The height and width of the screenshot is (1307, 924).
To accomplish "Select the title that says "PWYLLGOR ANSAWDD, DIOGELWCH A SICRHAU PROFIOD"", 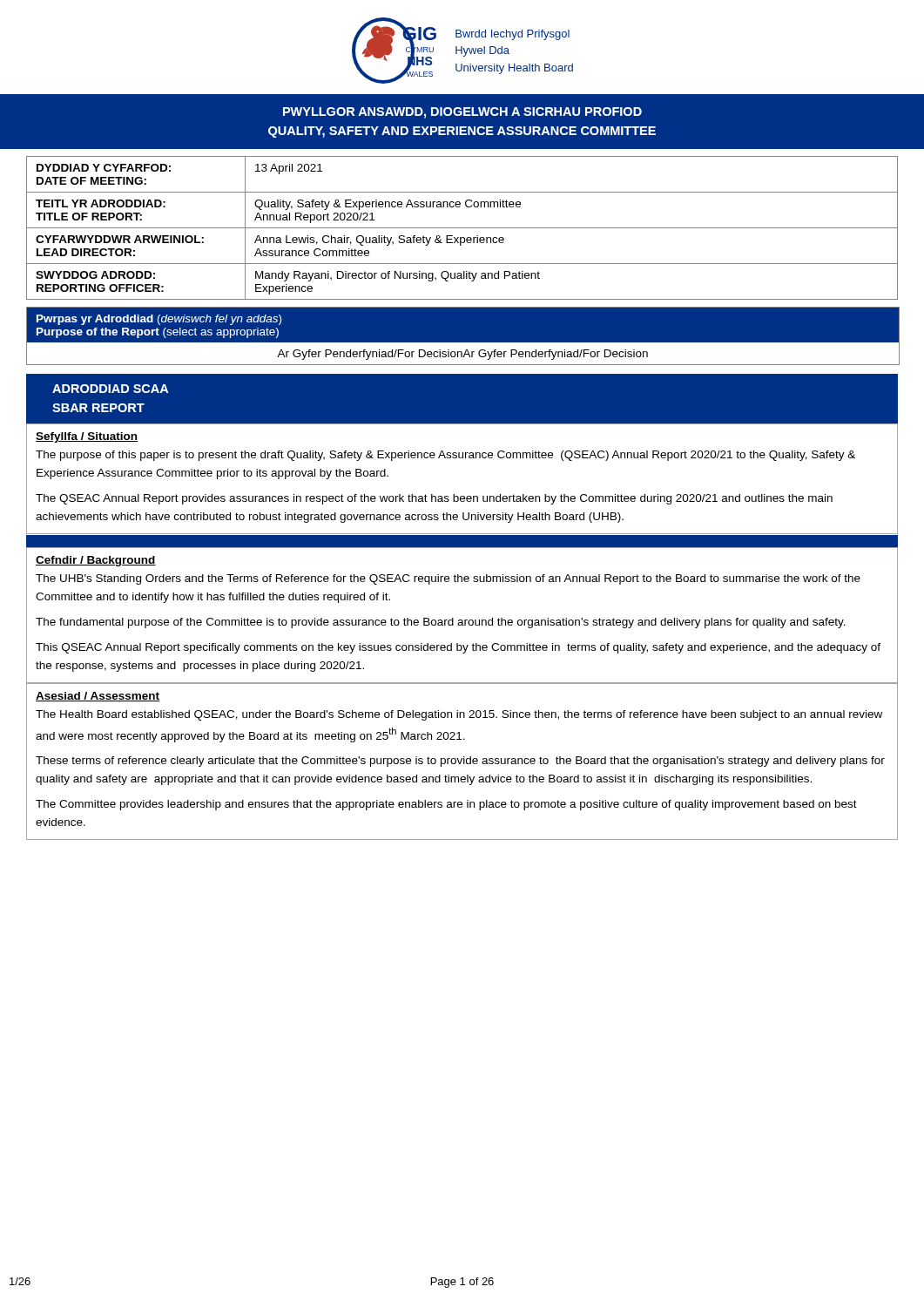I will [x=462, y=121].
